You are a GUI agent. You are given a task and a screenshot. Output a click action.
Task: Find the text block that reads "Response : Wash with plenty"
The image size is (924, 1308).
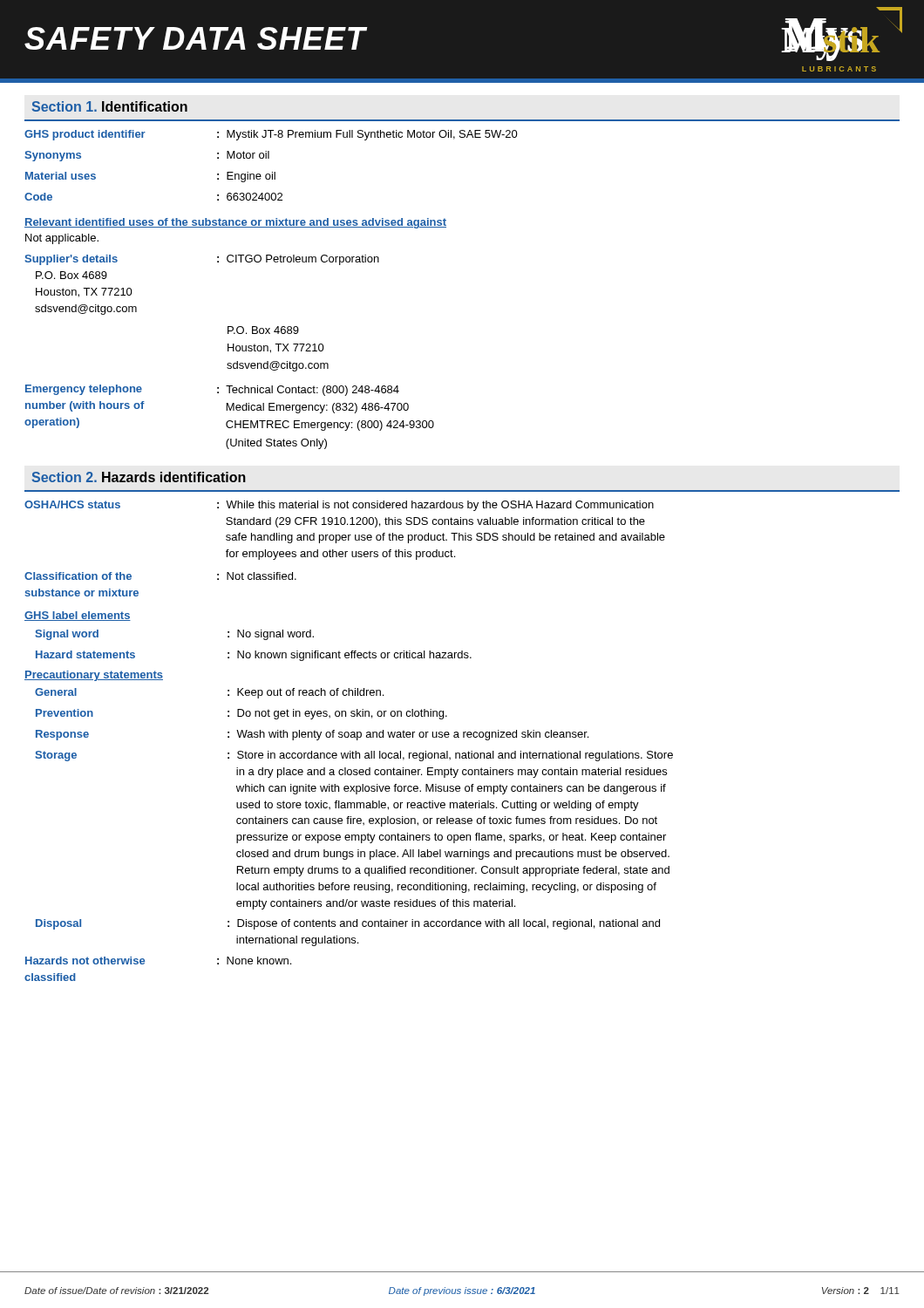coord(307,735)
